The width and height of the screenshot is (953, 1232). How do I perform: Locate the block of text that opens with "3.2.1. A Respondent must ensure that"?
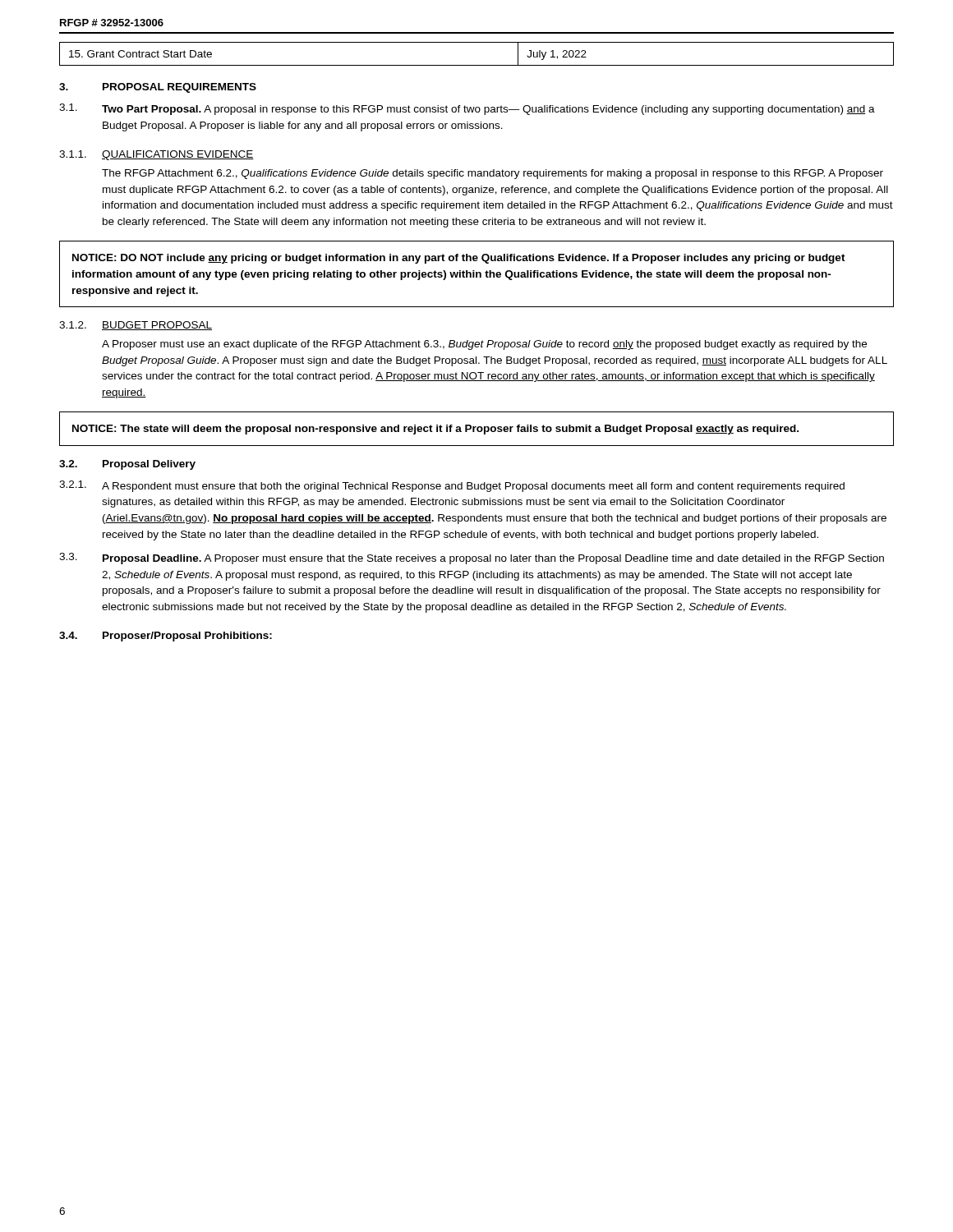[x=476, y=510]
